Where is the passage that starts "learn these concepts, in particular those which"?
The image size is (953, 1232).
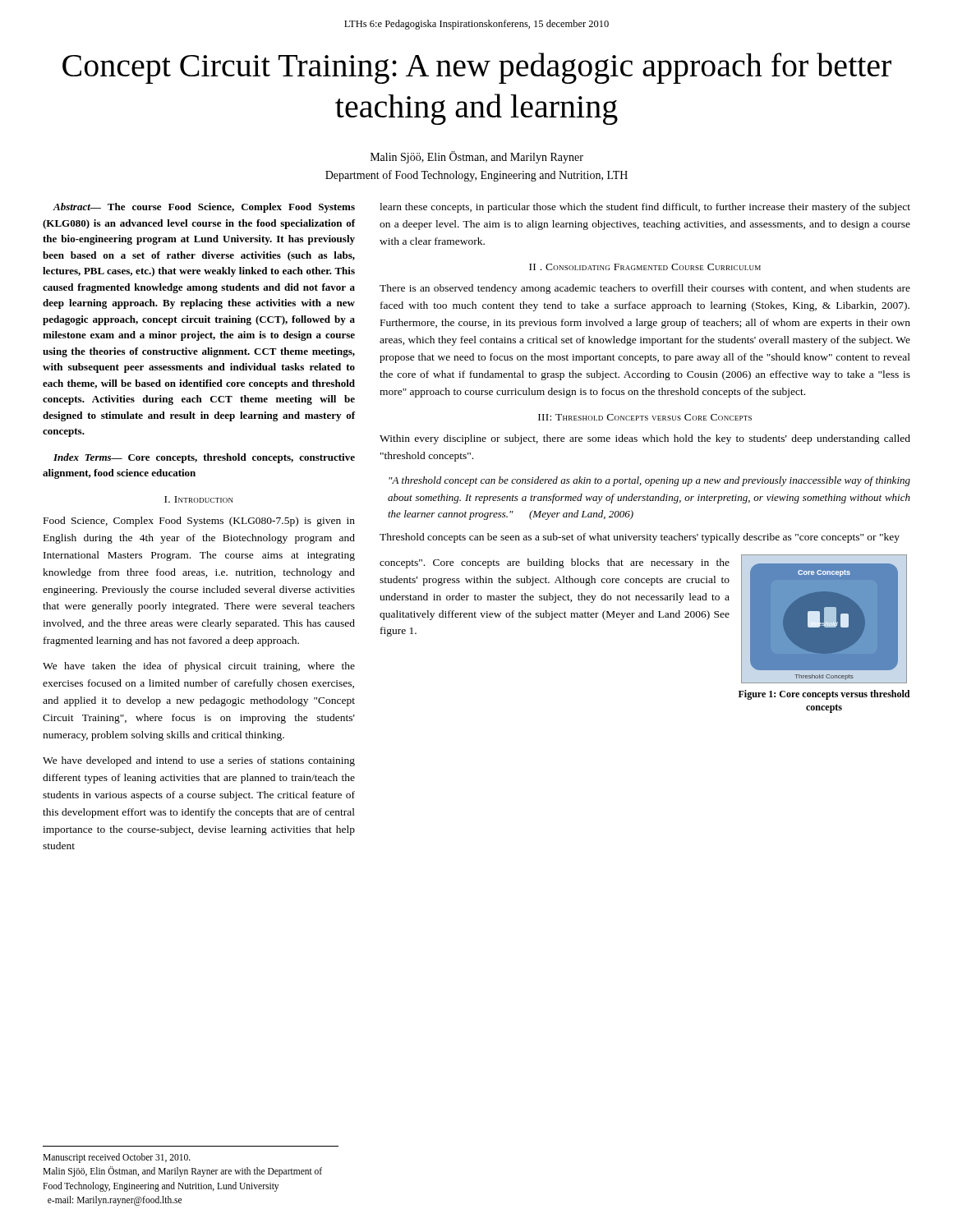pyautogui.click(x=645, y=224)
